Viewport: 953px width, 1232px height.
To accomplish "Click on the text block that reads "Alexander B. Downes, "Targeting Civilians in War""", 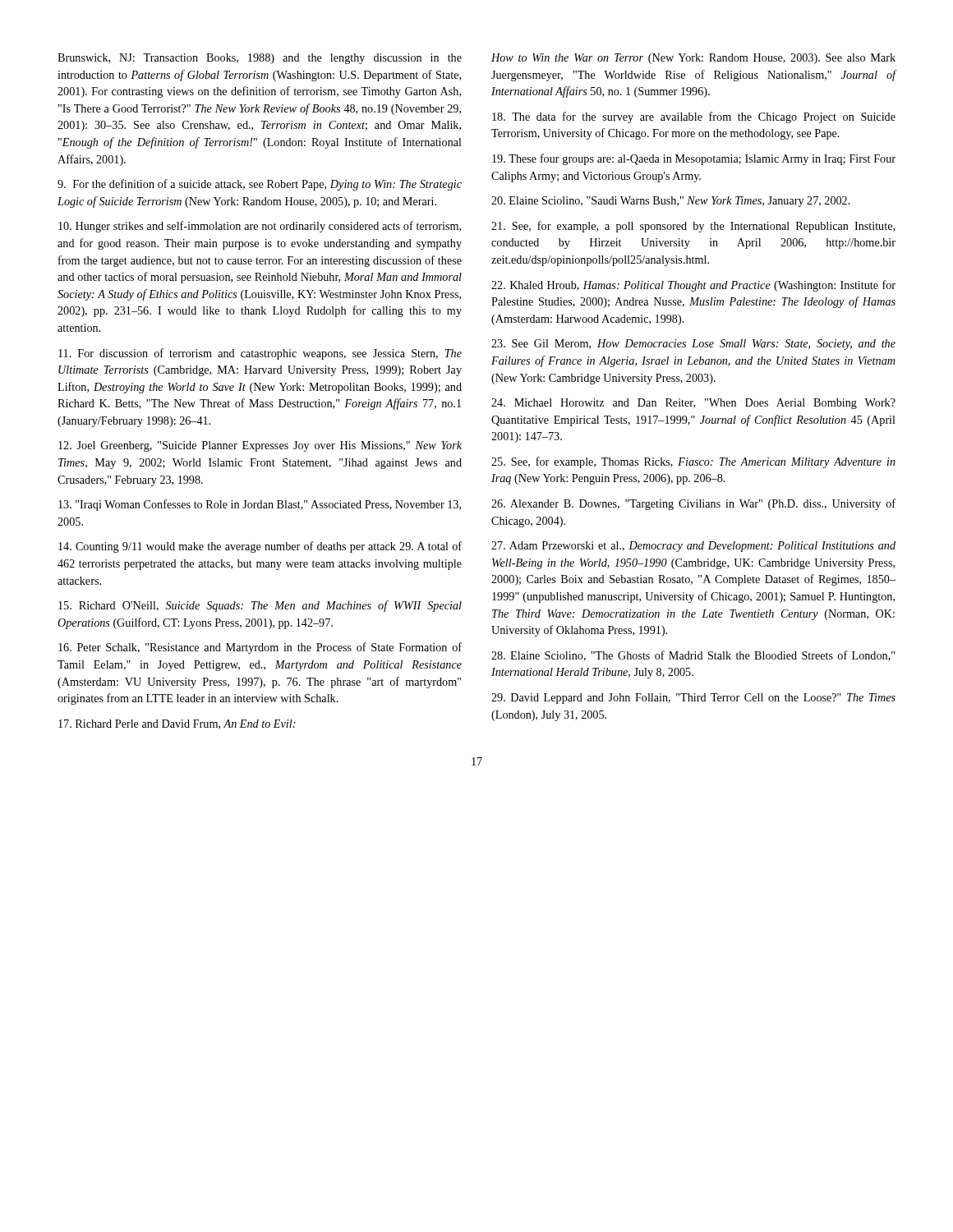I will coord(693,512).
